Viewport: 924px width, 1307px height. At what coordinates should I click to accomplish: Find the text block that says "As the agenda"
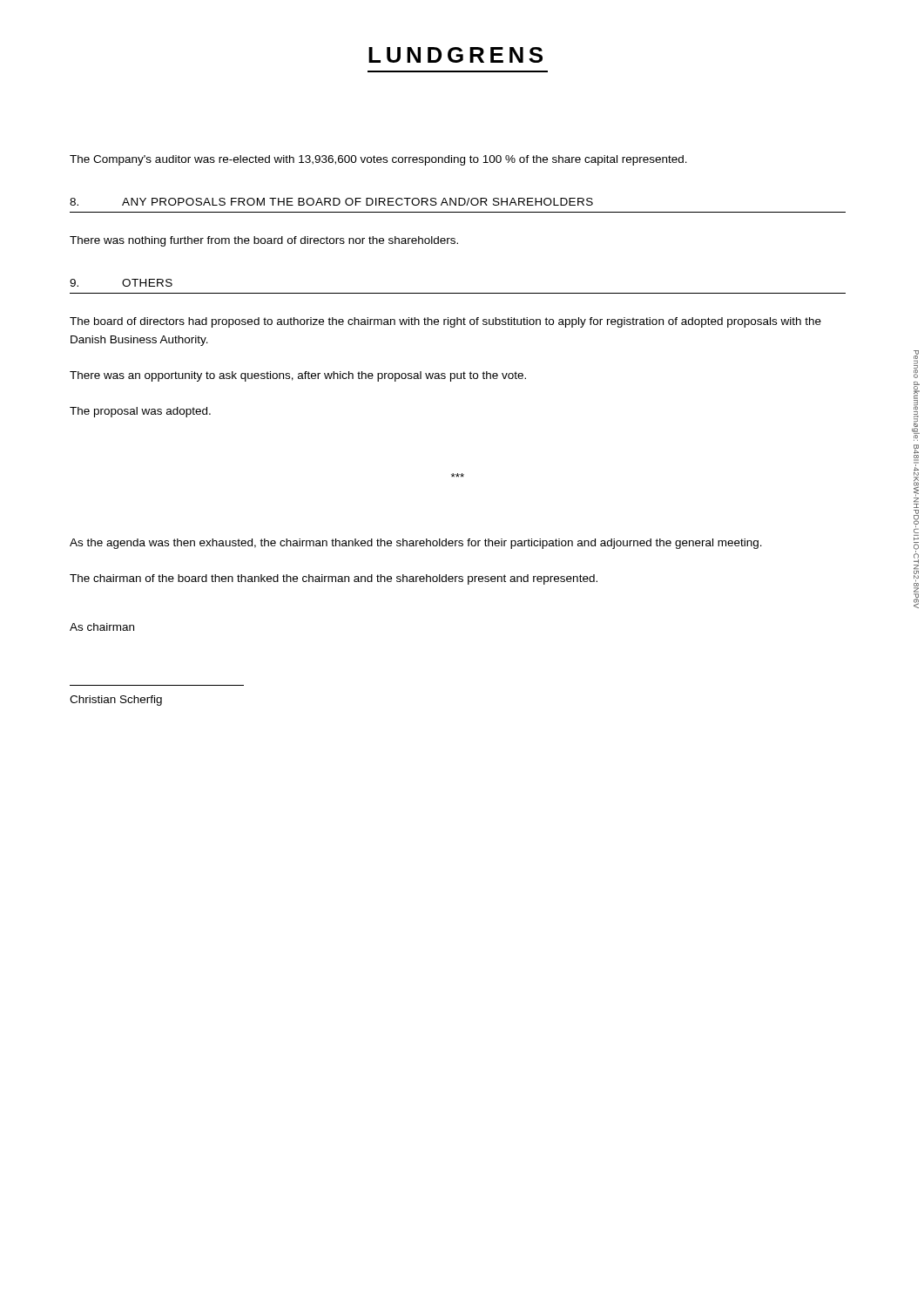pos(416,543)
